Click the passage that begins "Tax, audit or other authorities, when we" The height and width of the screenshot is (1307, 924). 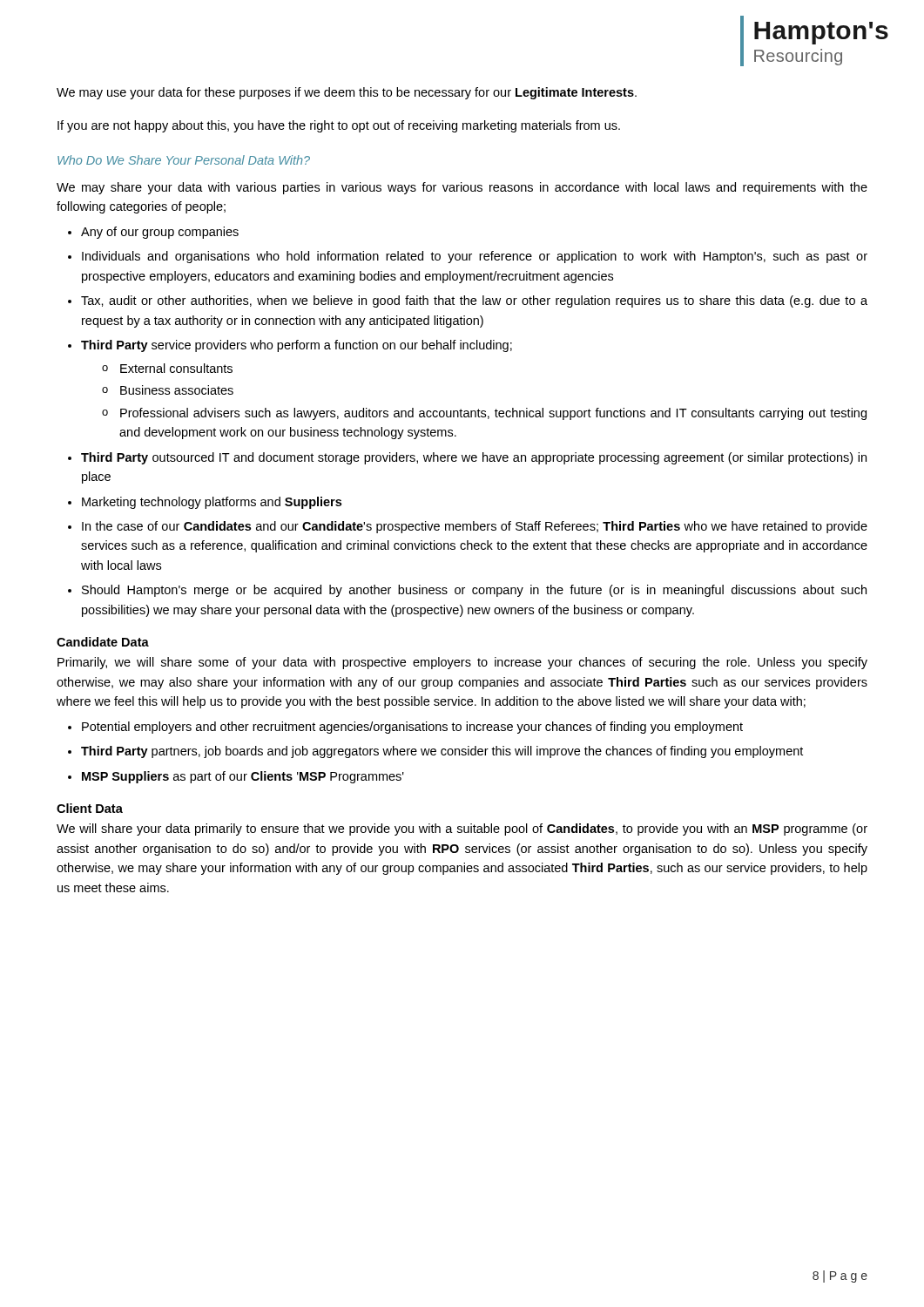(474, 311)
